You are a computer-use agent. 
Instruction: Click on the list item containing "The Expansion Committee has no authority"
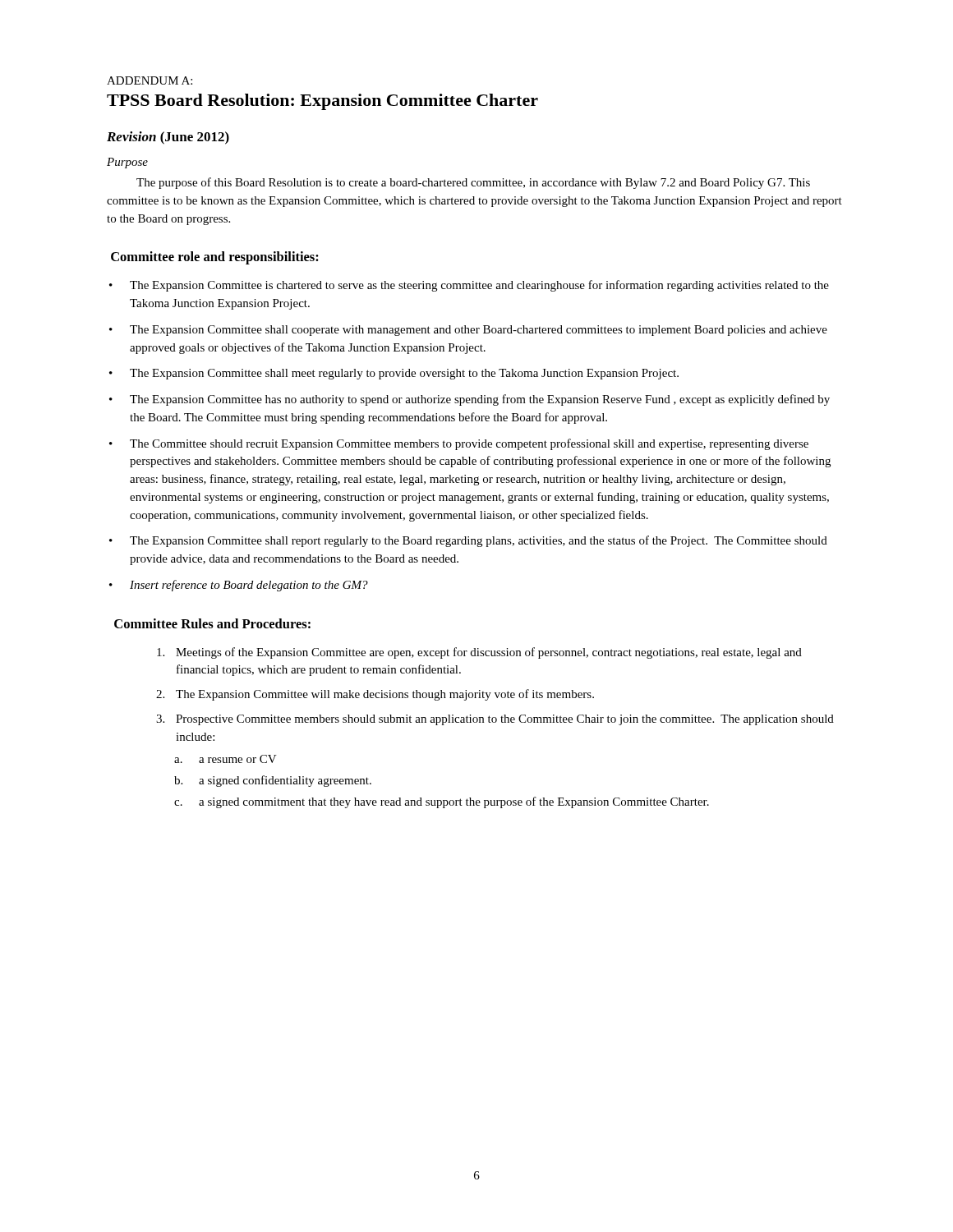[480, 408]
